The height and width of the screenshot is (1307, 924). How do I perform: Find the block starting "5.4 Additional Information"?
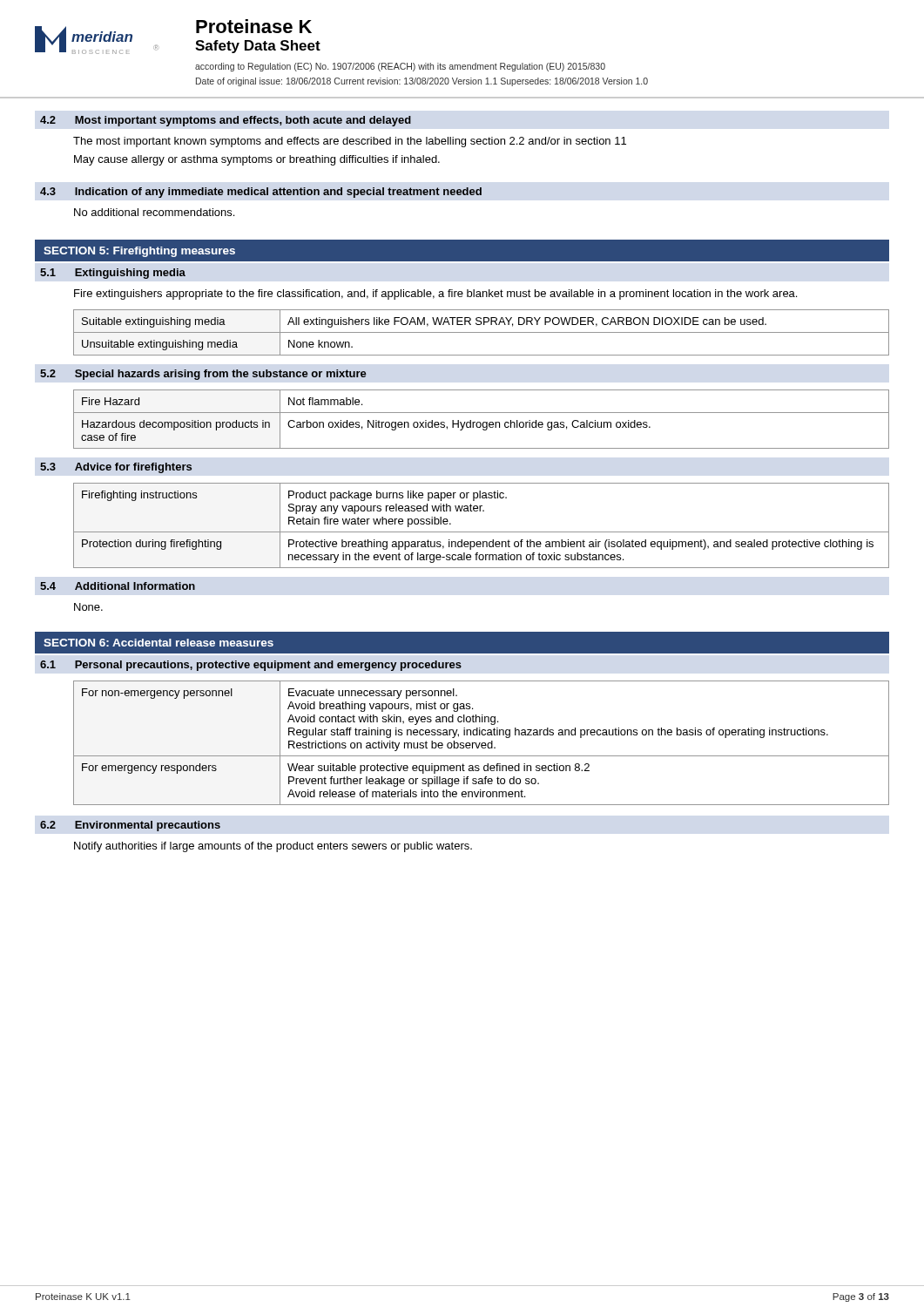pos(118,586)
